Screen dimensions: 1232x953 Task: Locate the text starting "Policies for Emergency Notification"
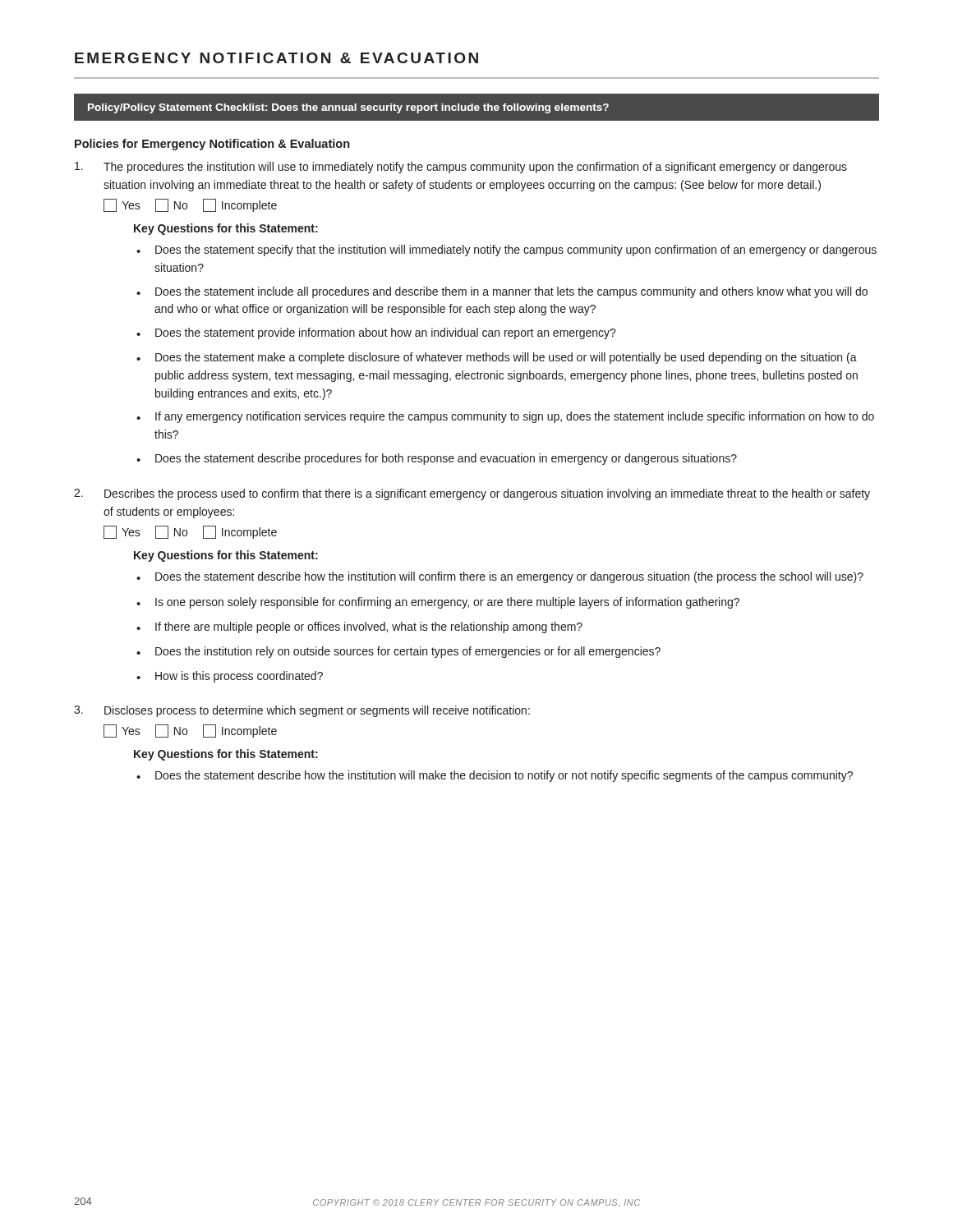[x=212, y=144]
